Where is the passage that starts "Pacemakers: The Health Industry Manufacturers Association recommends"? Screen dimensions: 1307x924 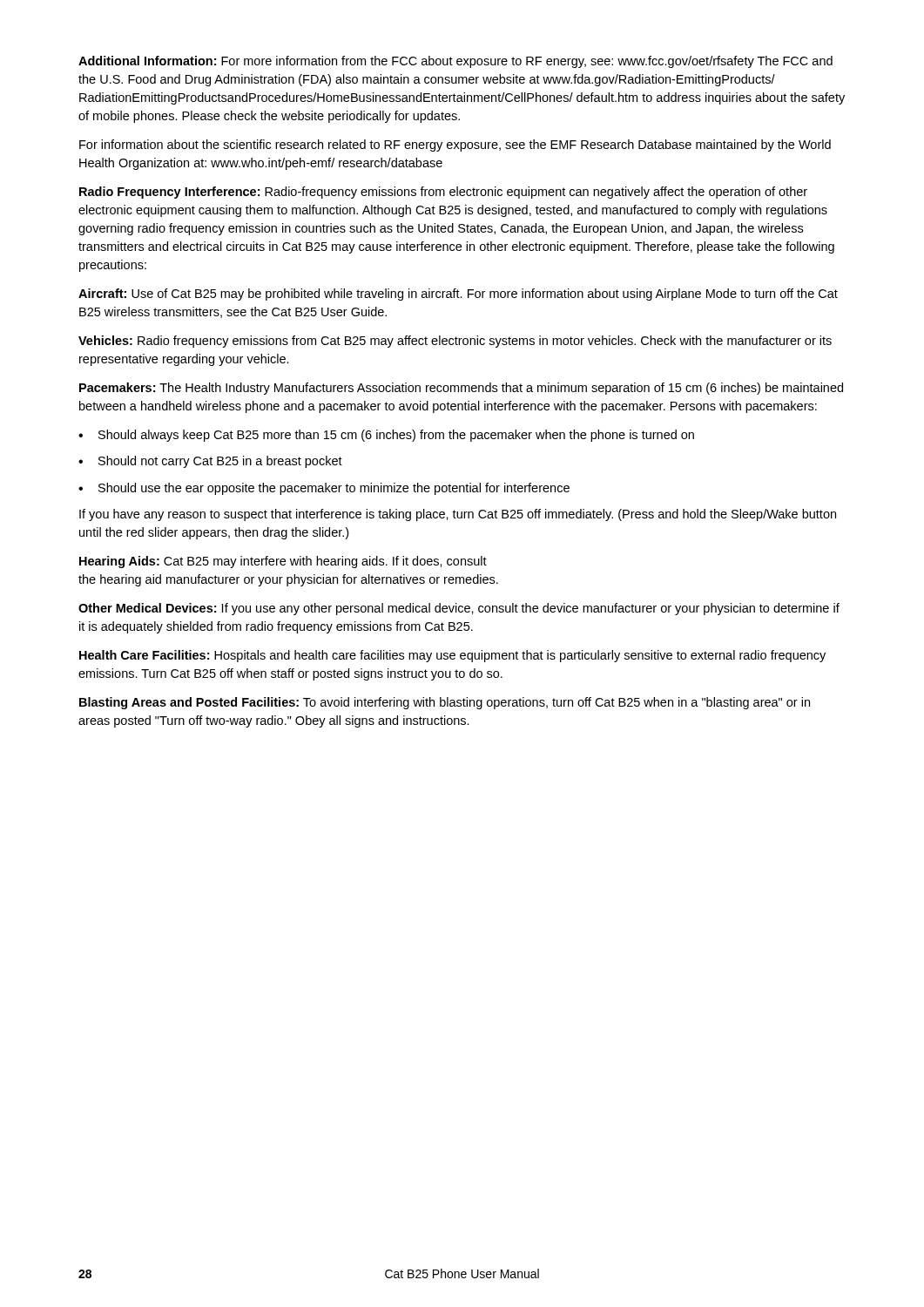[x=461, y=397]
